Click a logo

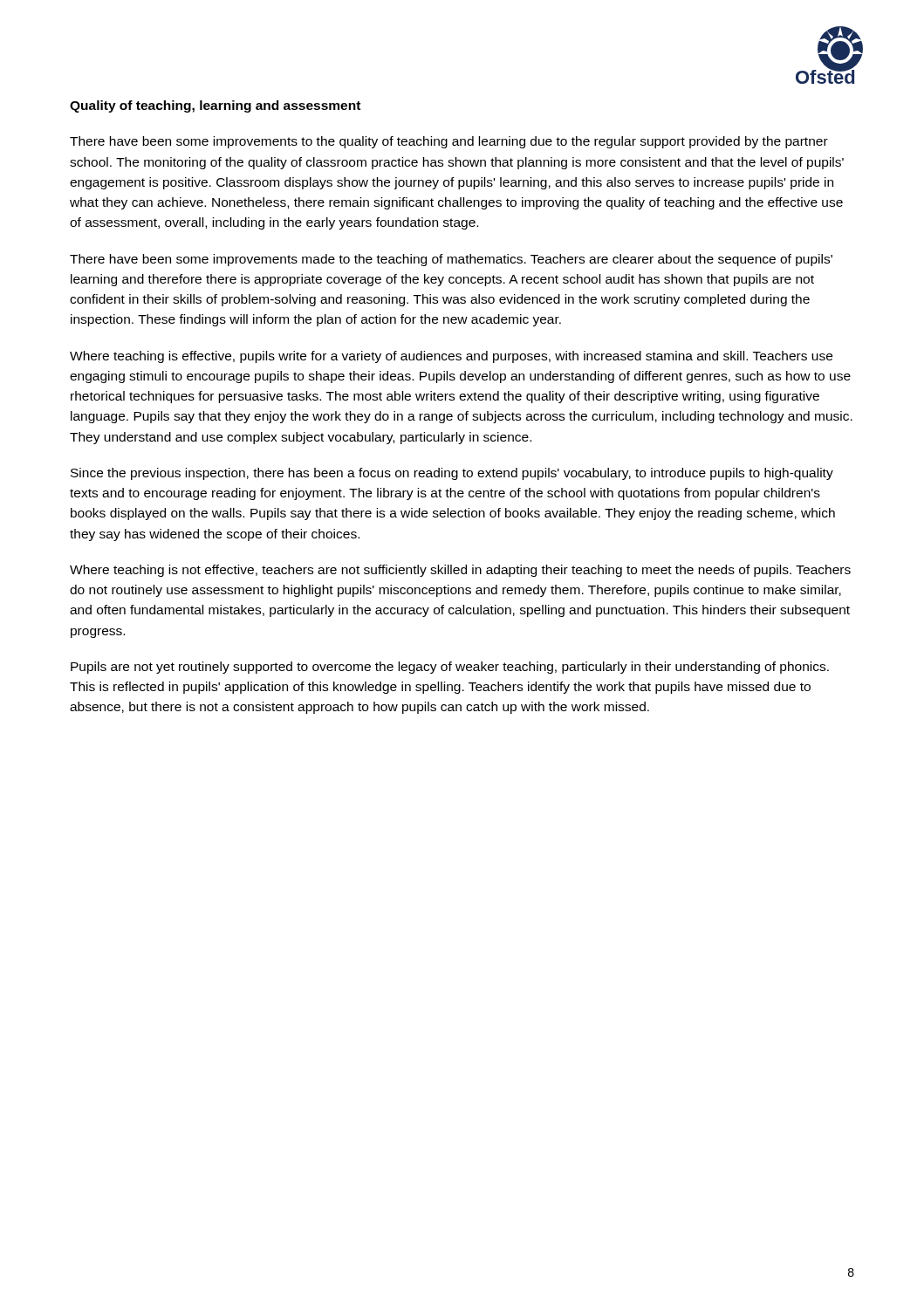(838, 56)
